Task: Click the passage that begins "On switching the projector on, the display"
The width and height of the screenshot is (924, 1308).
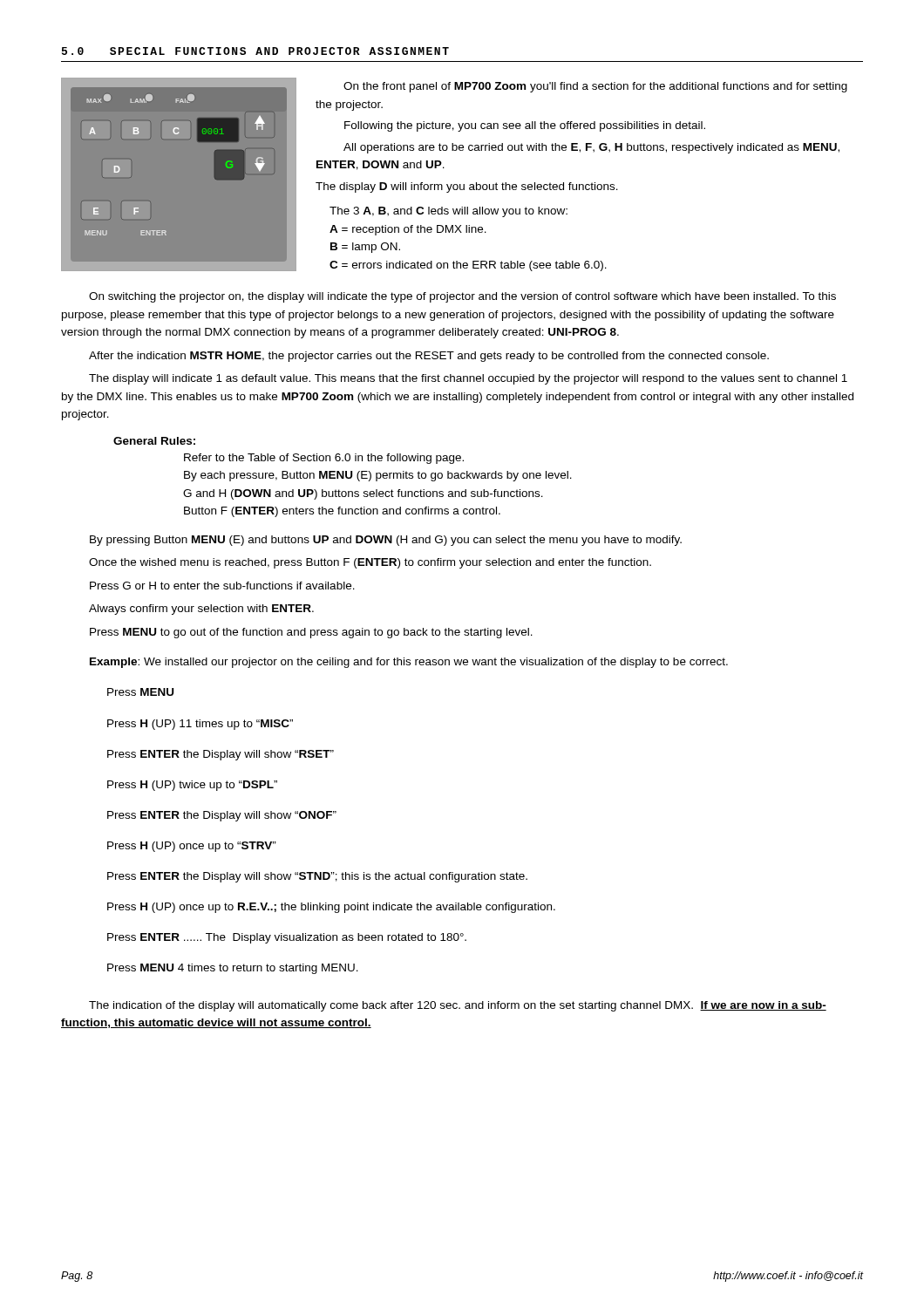Action: pos(462,356)
